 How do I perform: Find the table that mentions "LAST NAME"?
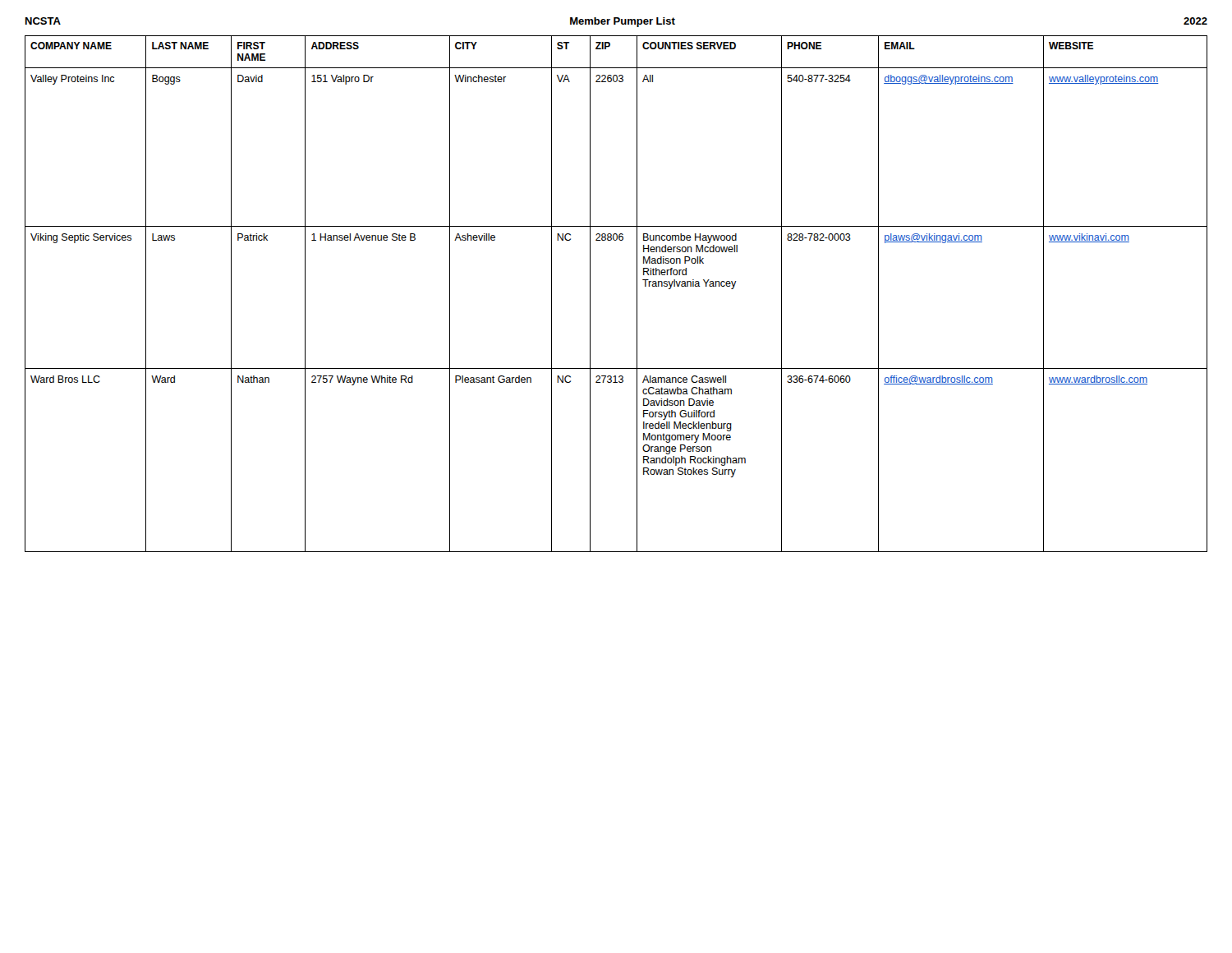pos(616,294)
